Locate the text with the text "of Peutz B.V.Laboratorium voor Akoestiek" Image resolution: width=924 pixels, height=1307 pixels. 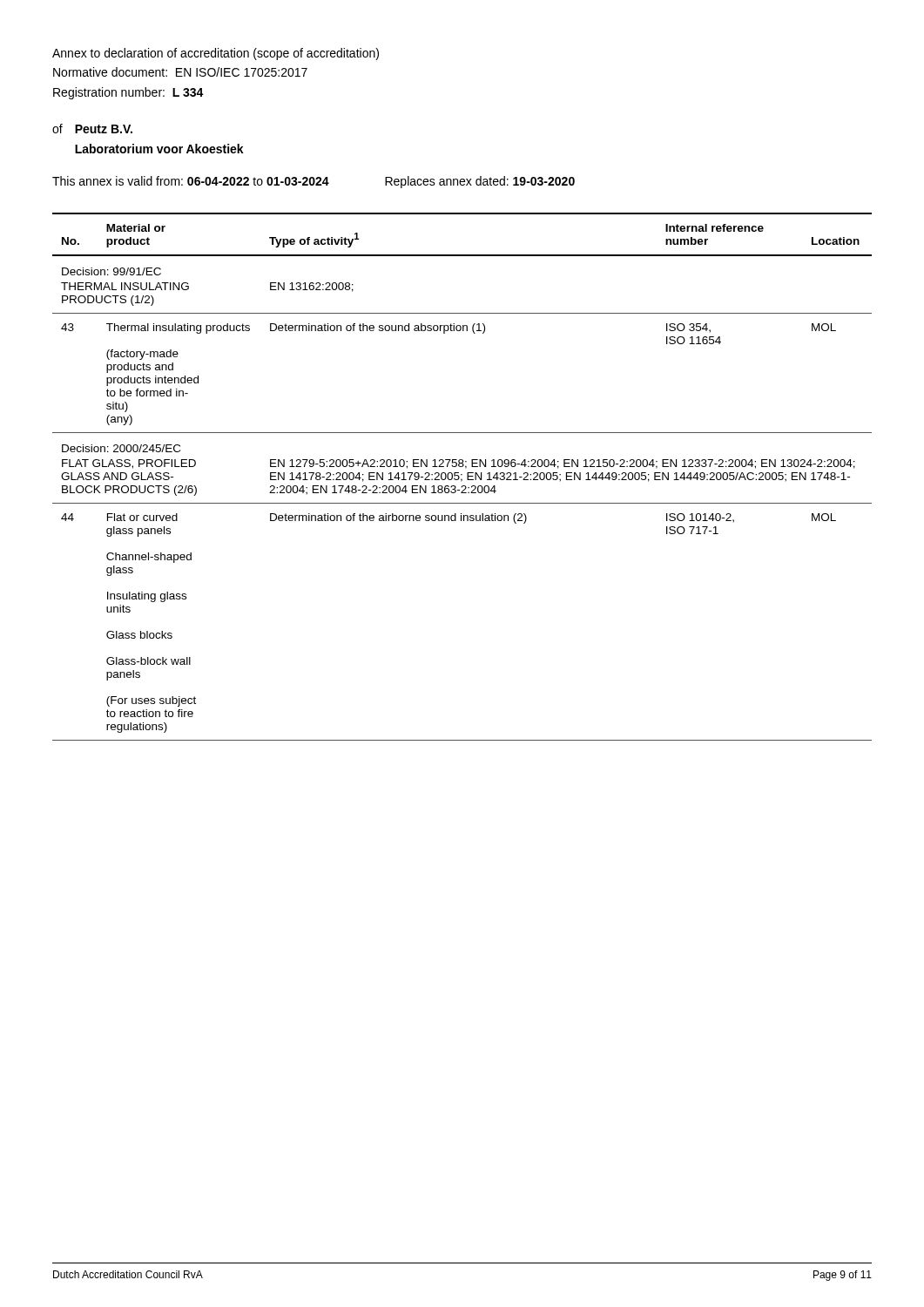pos(148,139)
